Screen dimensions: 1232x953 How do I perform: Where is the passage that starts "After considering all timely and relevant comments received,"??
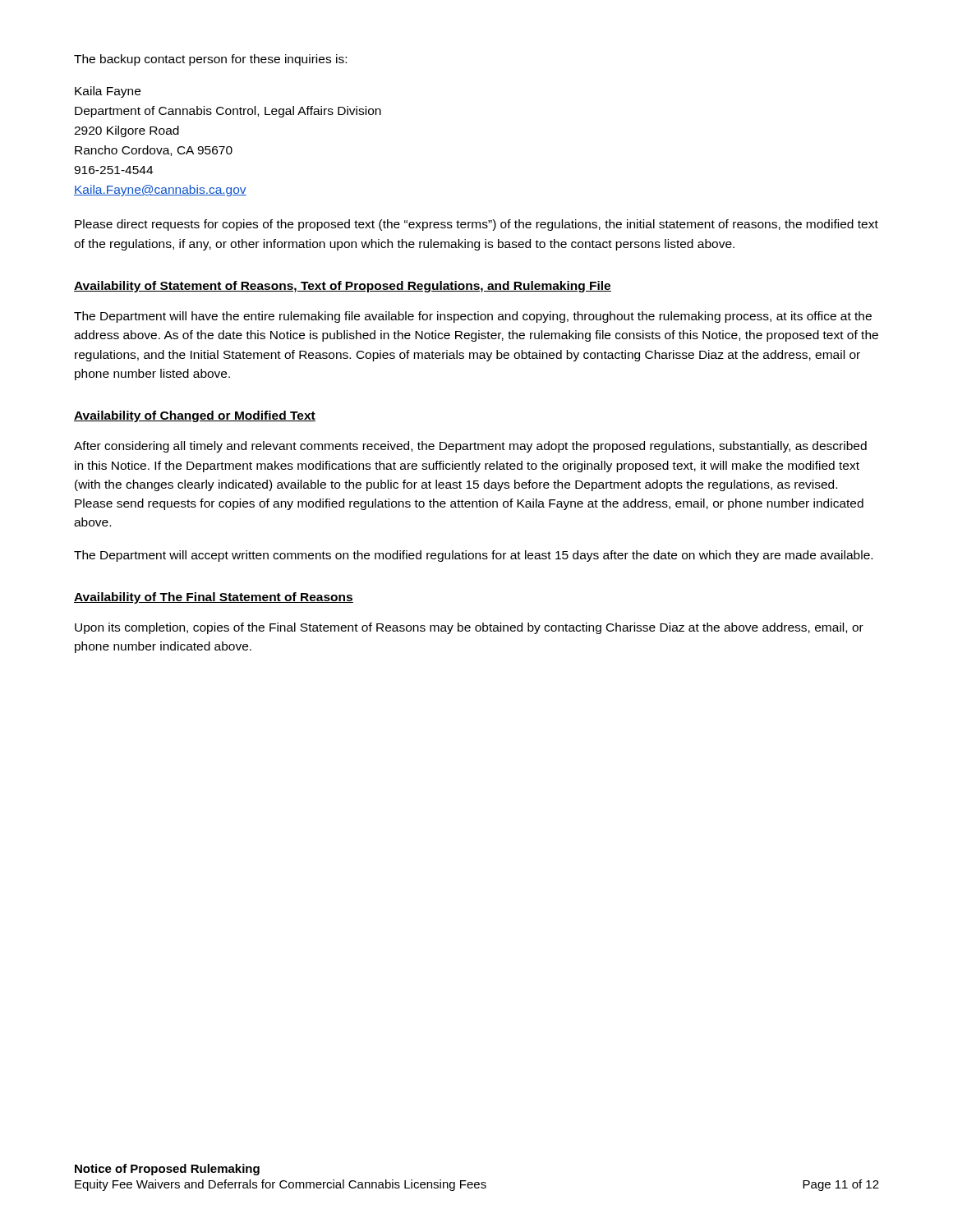coord(476,484)
